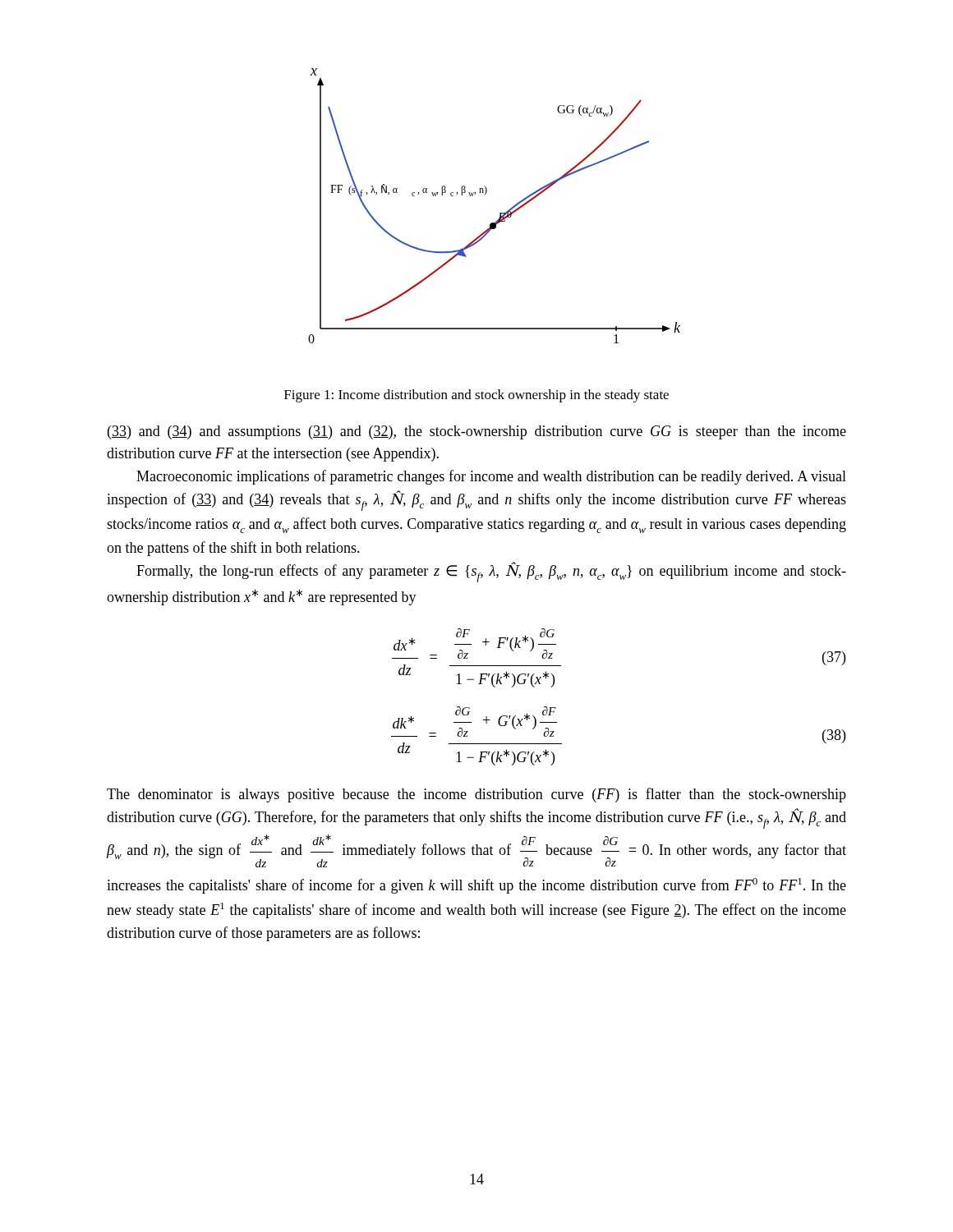Click on the passage starting "dx∗ dz = ∂F ∂z"
953x1232 pixels.
point(476,657)
